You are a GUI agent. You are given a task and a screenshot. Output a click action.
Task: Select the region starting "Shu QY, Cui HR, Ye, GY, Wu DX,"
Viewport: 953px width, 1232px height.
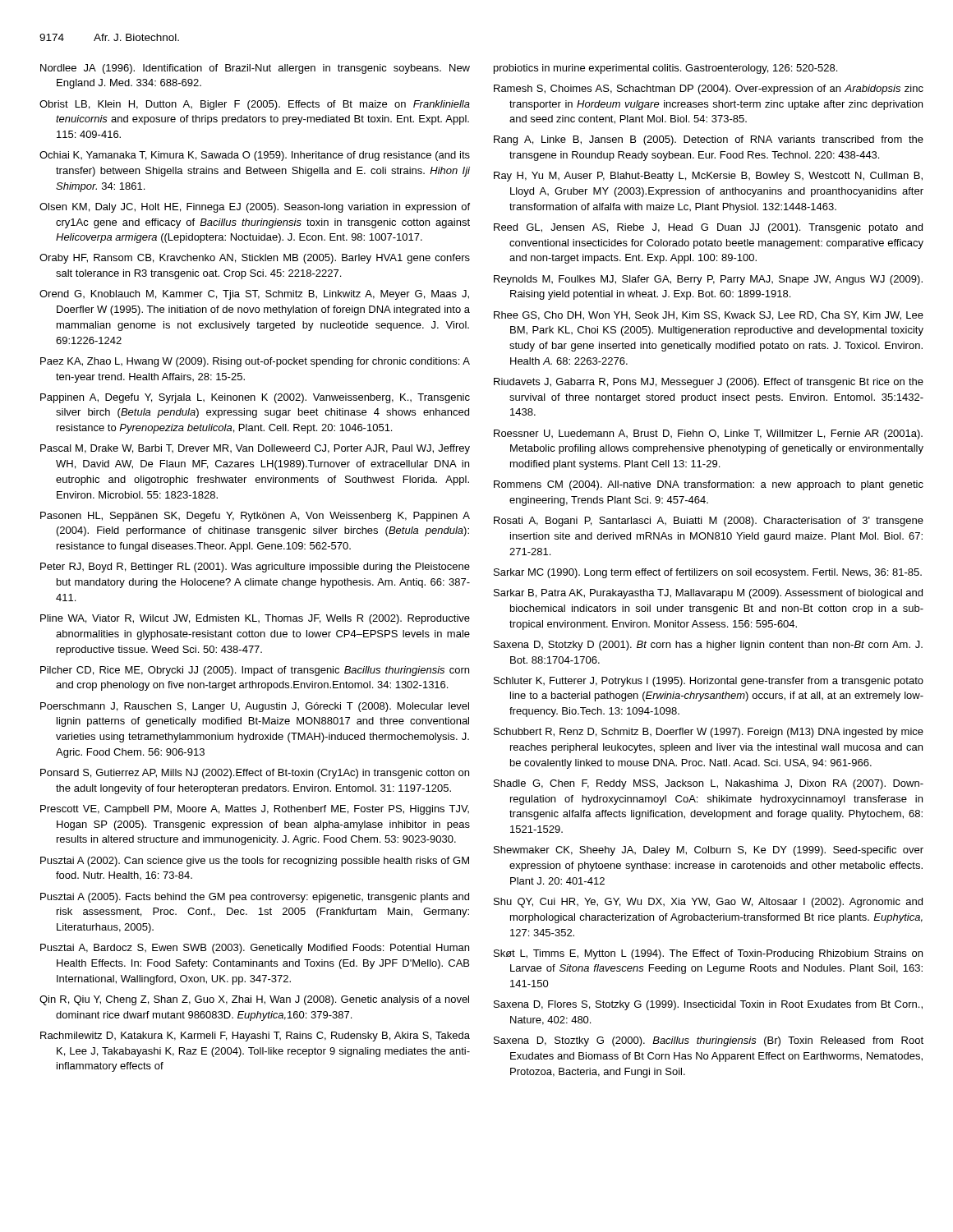pyautogui.click(x=708, y=917)
